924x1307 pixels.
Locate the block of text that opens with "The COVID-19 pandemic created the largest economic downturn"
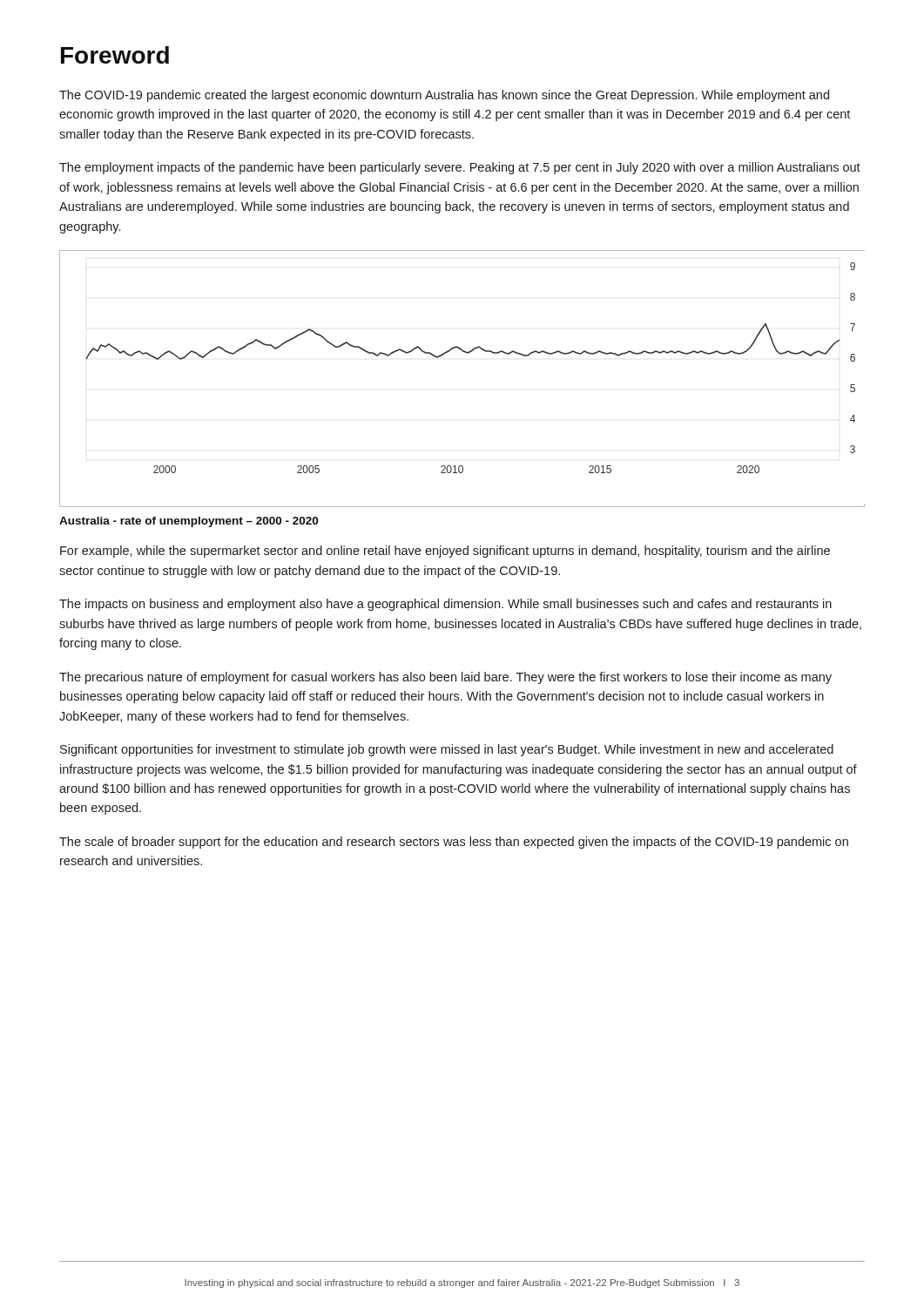click(455, 115)
